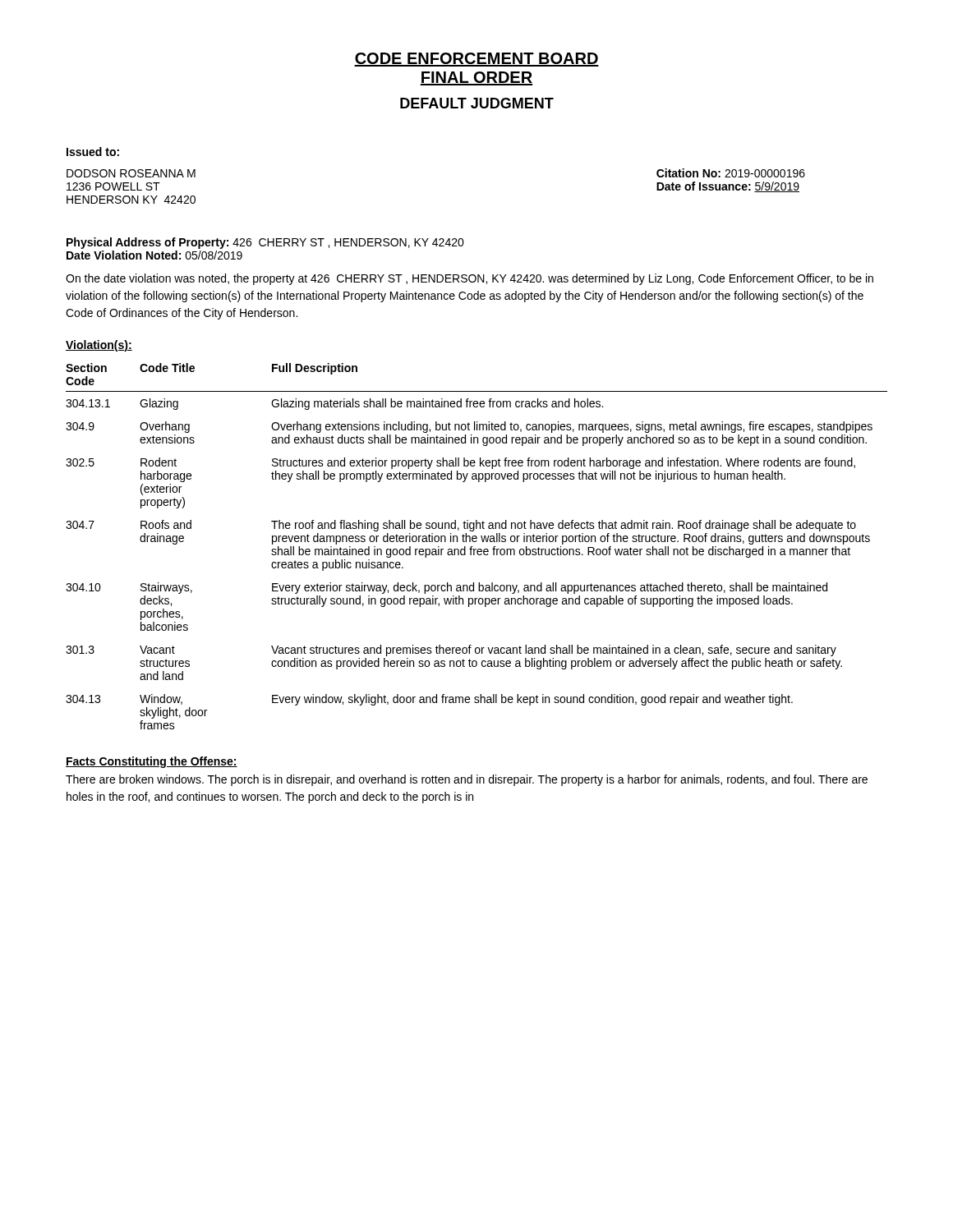
Task: Click the passage that begins "Citation No: 2019-00000196 Date of"
Action: (x=731, y=180)
